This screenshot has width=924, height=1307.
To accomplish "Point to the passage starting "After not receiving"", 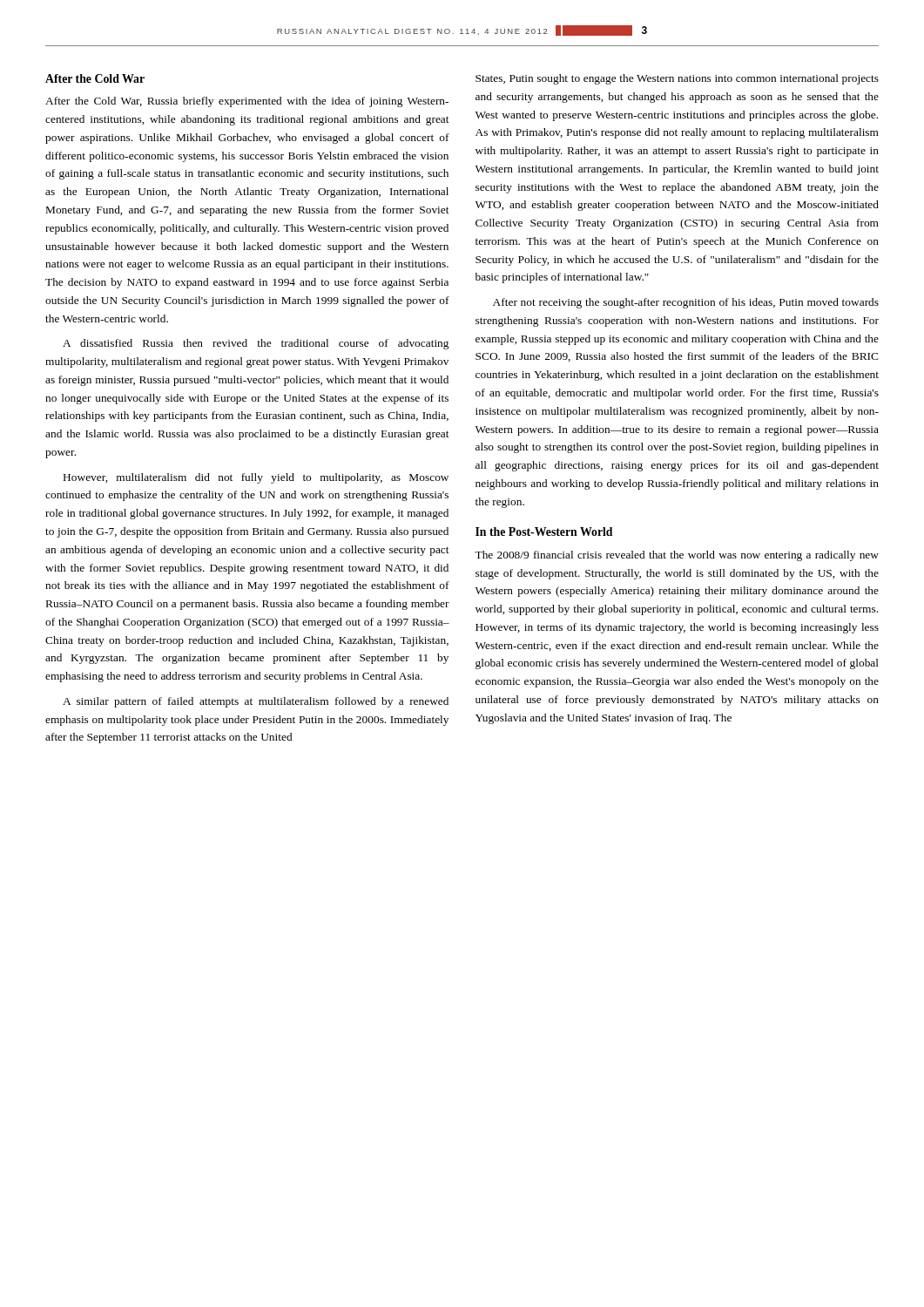I will pos(677,402).
